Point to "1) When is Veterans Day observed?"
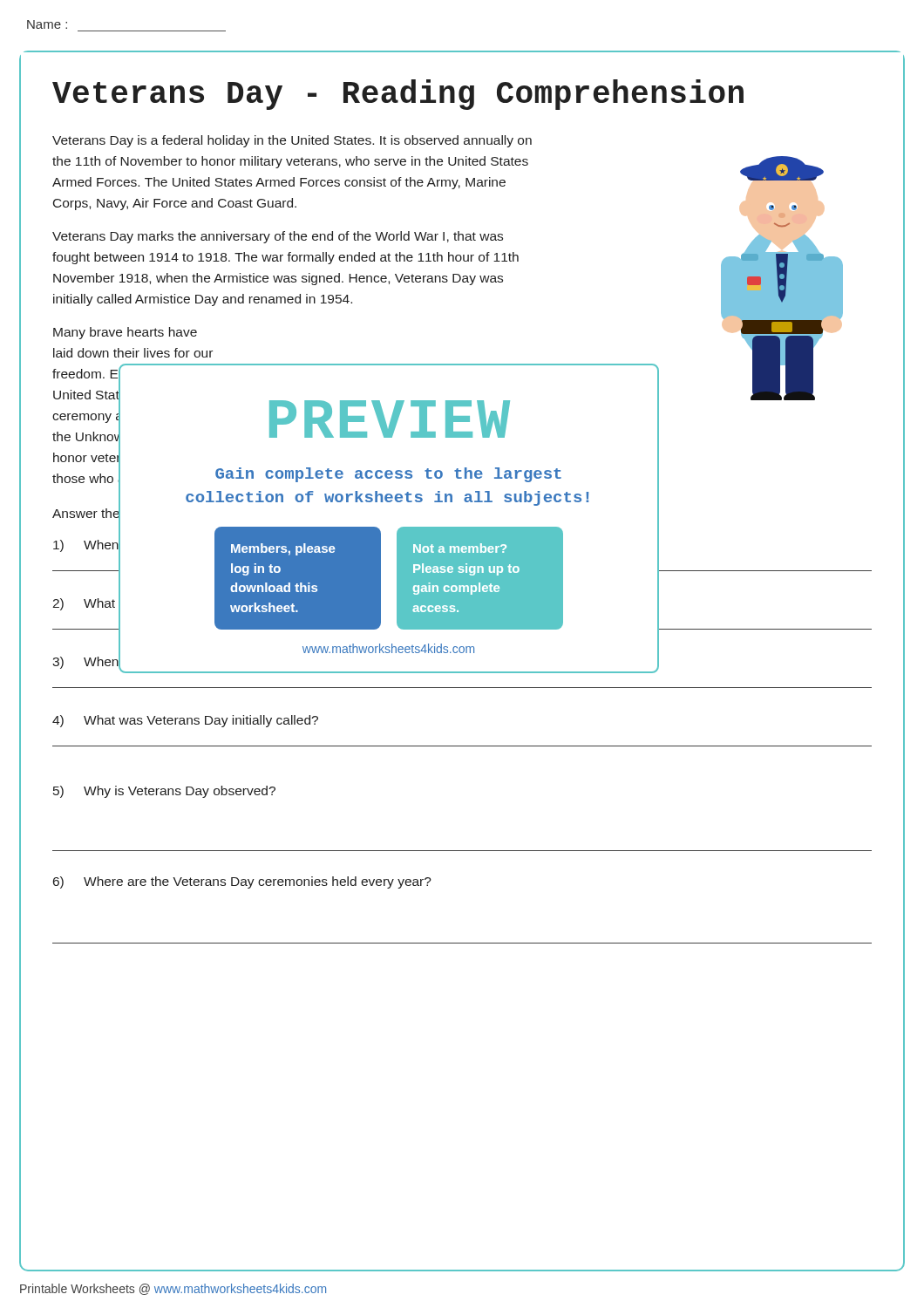The width and height of the screenshot is (924, 1308). point(462,545)
